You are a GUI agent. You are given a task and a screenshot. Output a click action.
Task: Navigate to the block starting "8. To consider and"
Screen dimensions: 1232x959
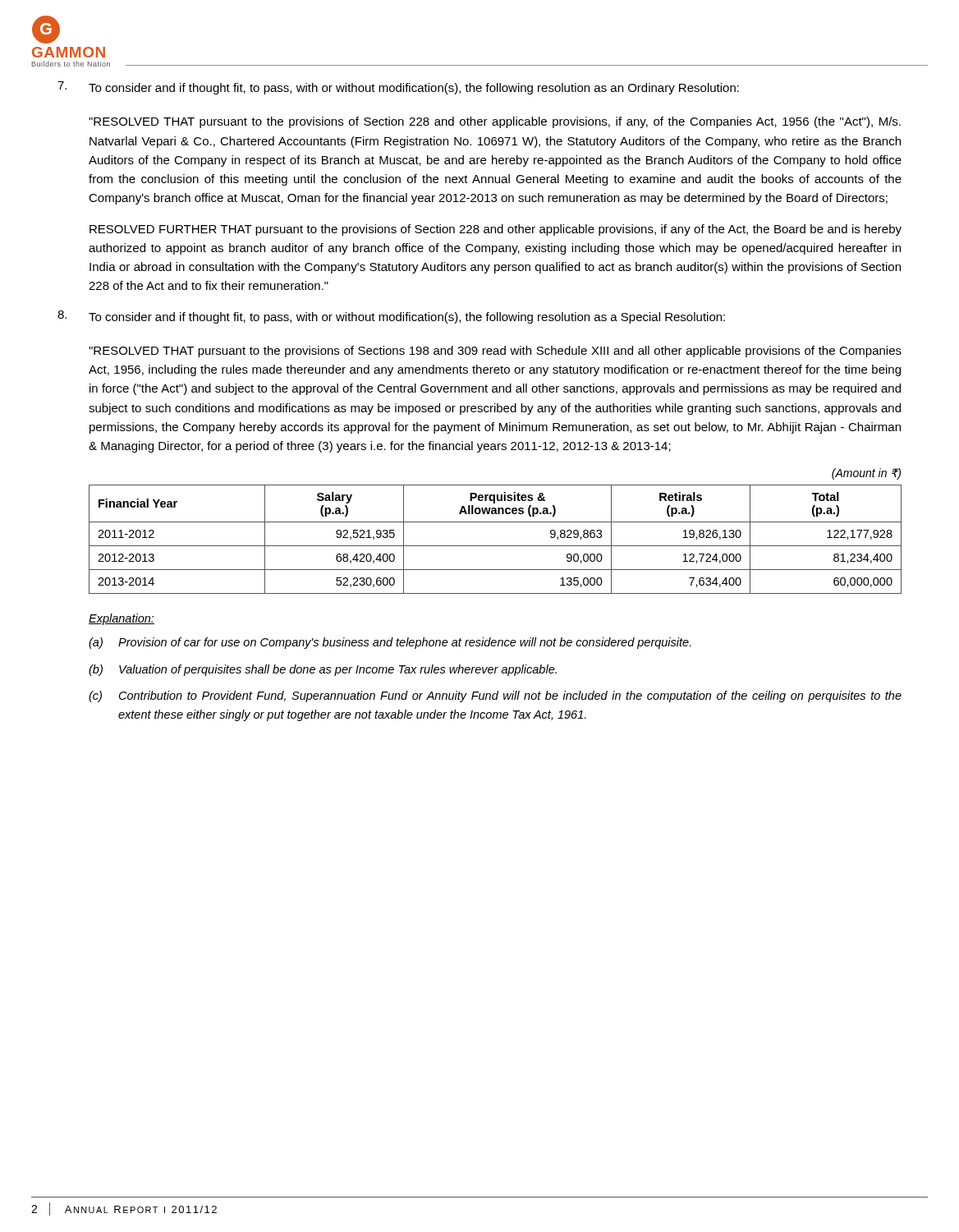[x=480, y=316]
